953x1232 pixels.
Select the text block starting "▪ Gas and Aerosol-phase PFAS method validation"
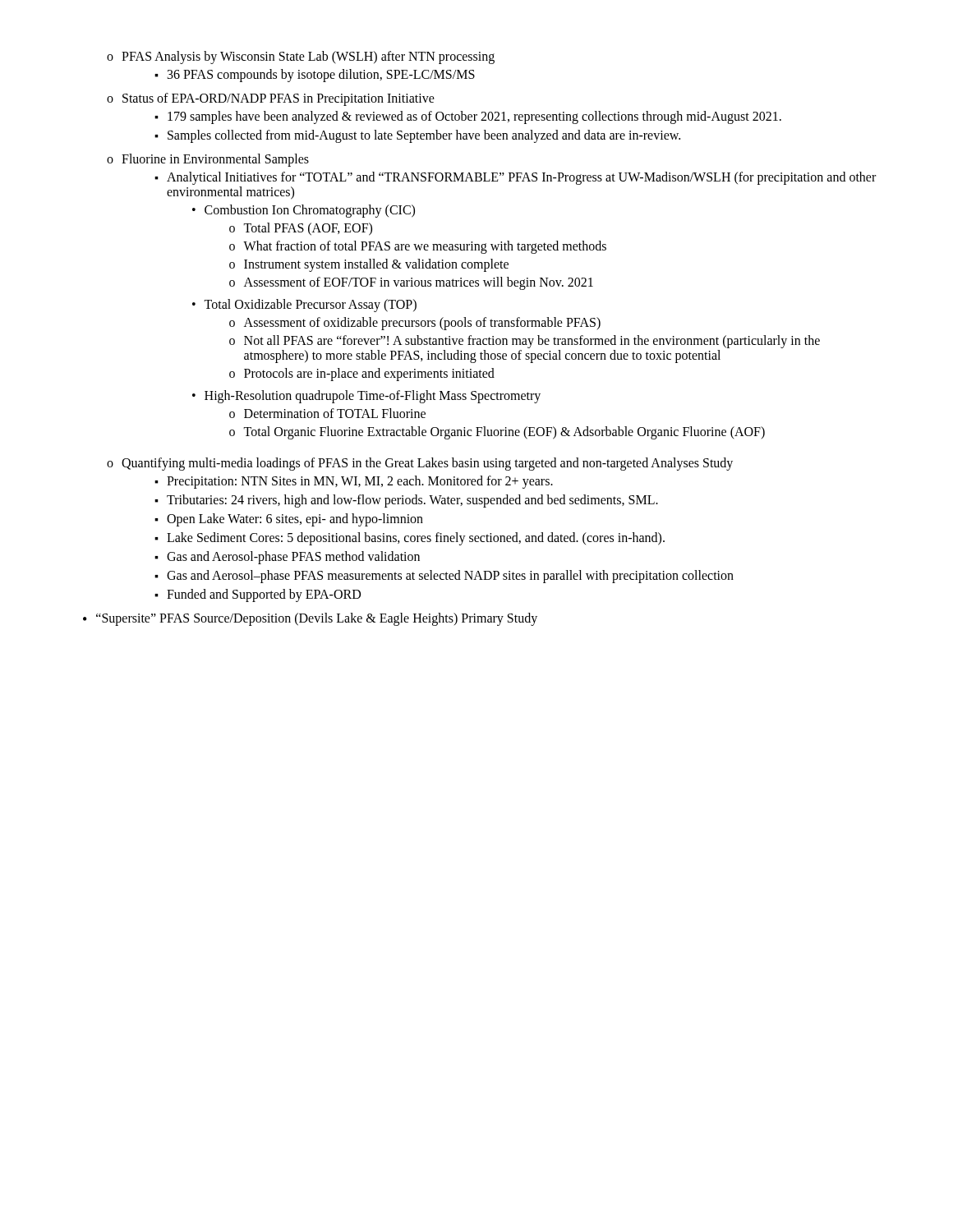[x=287, y=558]
